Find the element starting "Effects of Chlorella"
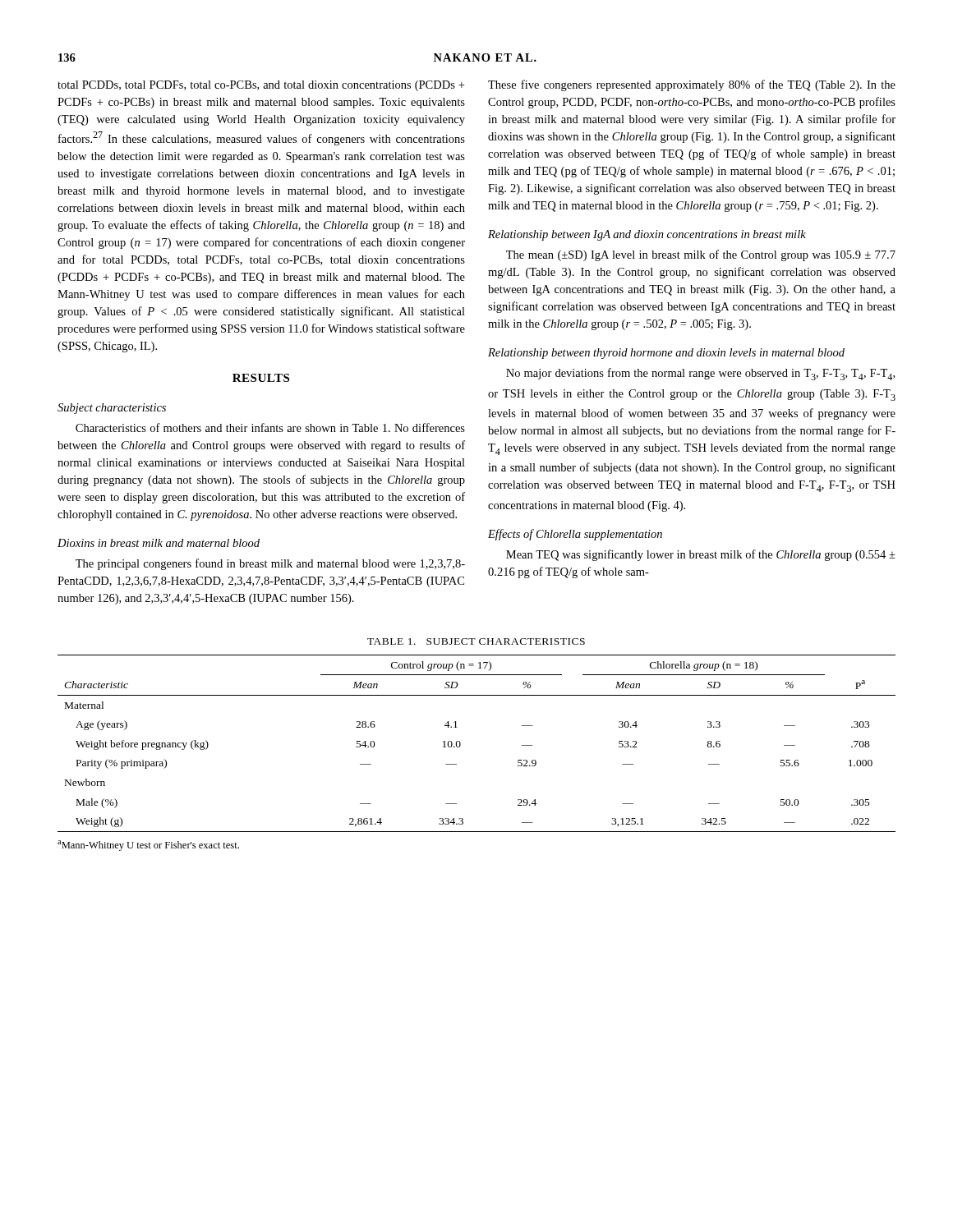953x1232 pixels. (575, 534)
